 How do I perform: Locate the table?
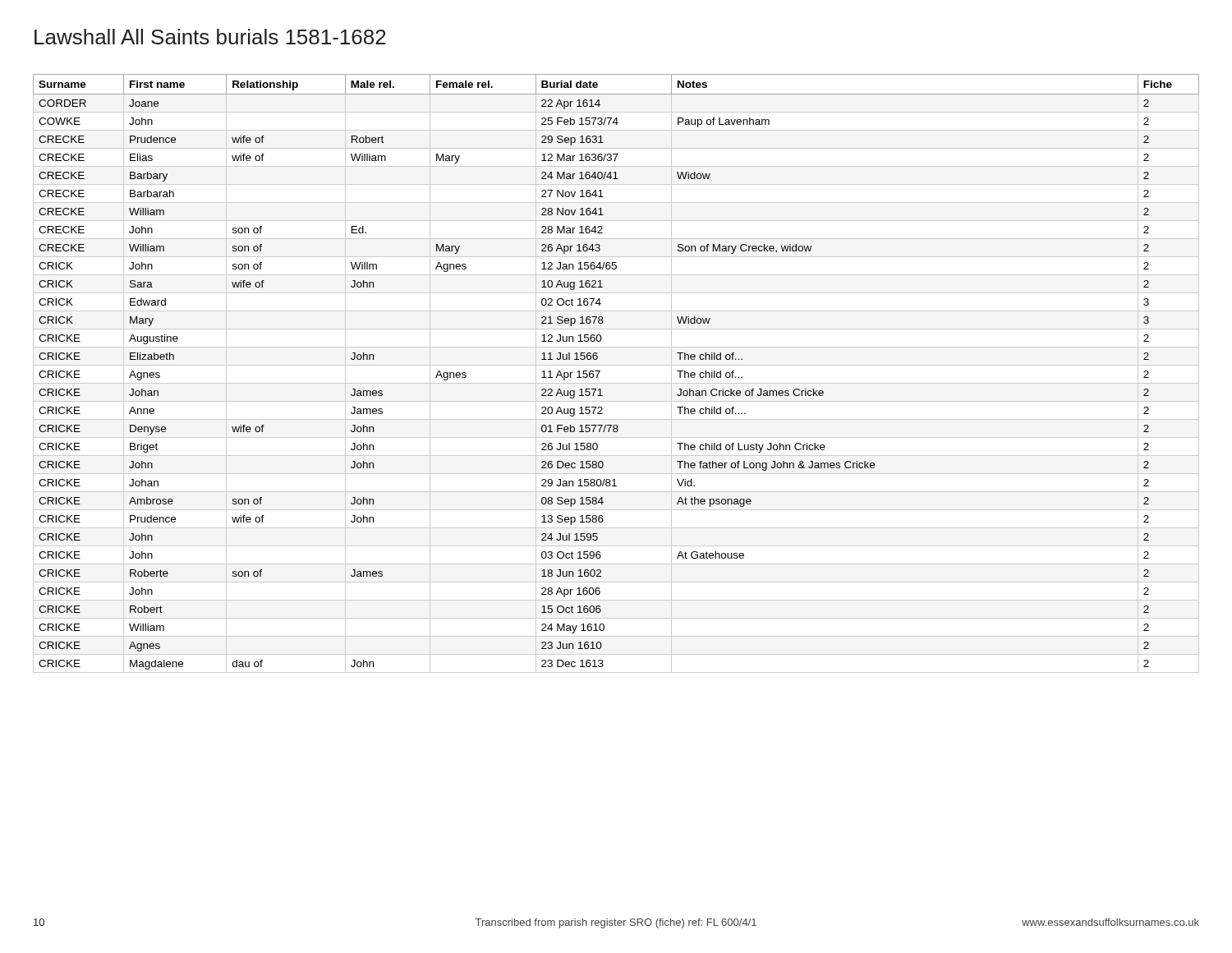pyautogui.click(x=616, y=373)
